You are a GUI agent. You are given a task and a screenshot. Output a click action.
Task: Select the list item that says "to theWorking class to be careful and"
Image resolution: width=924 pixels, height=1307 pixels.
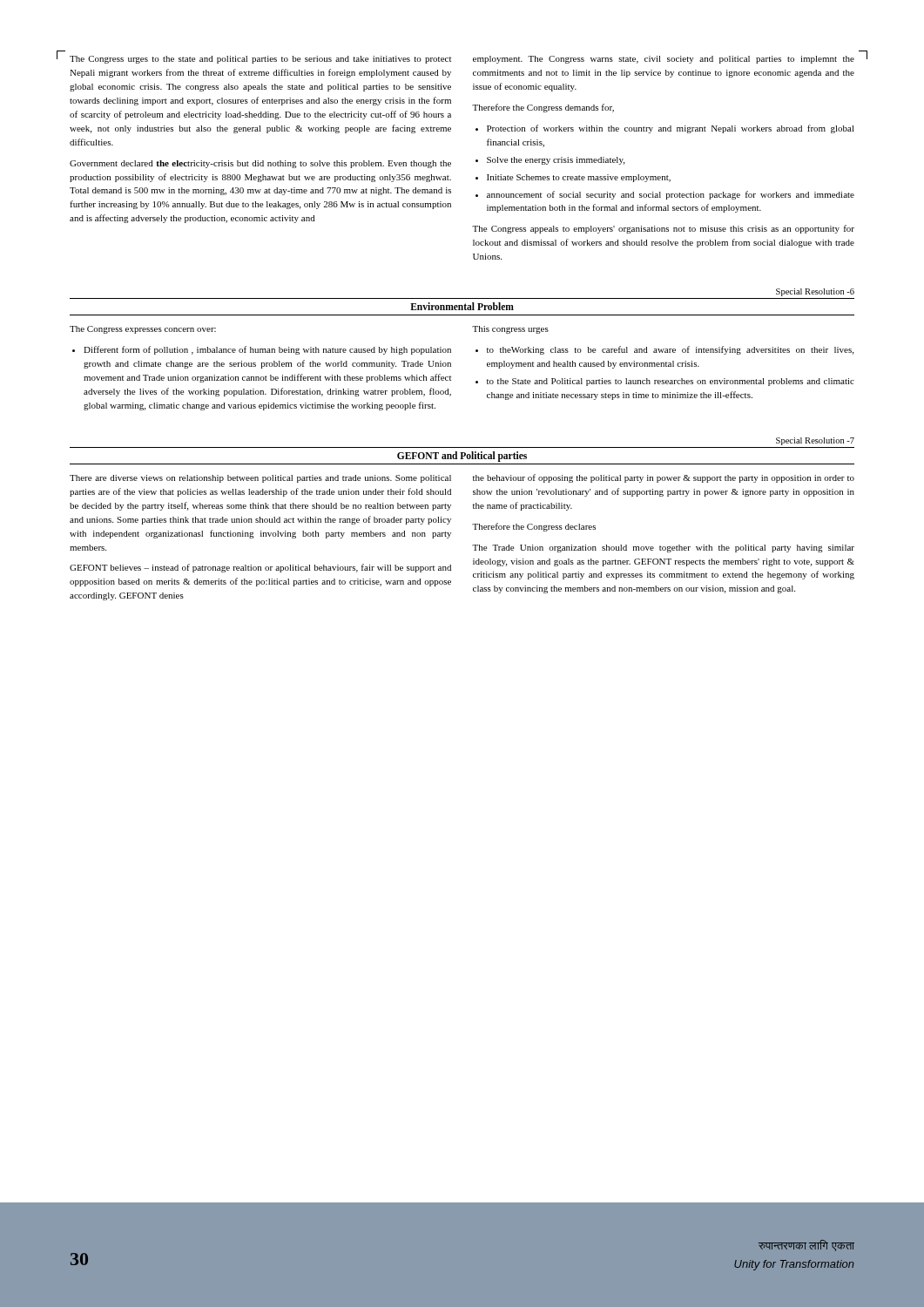(x=670, y=356)
